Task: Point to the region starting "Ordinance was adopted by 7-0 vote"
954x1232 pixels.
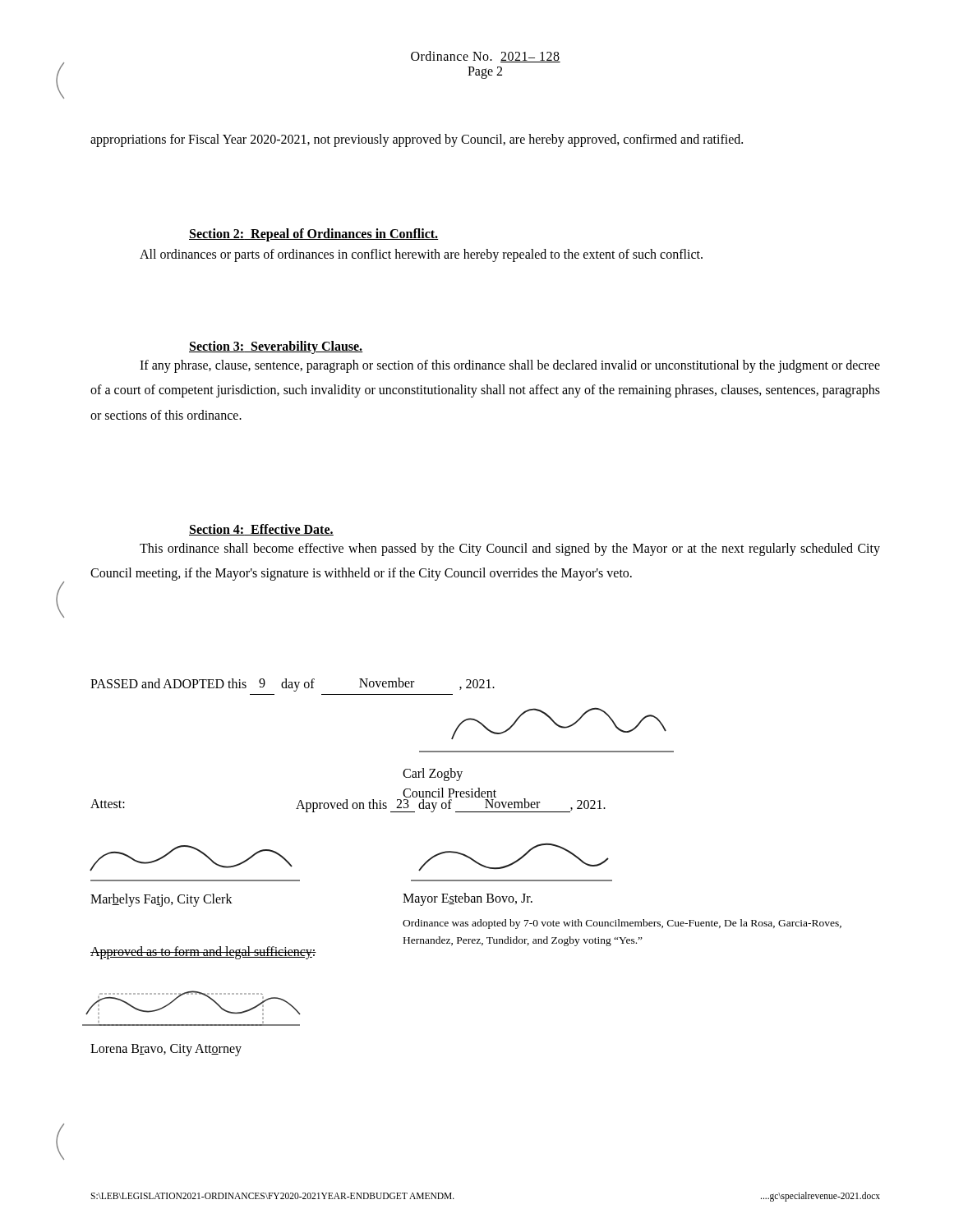Action: pos(622,931)
